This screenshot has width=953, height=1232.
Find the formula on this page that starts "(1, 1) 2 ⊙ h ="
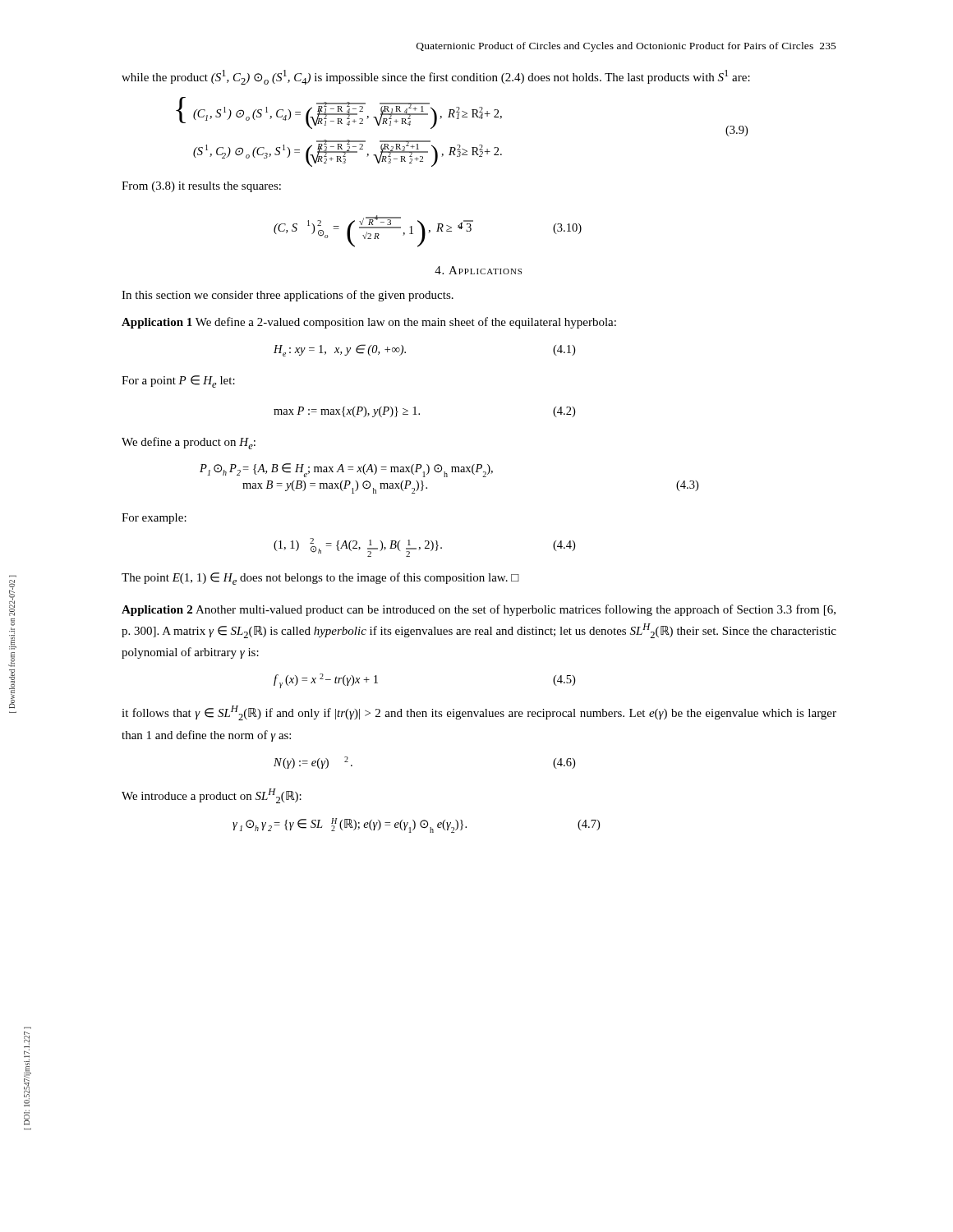click(424, 547)
